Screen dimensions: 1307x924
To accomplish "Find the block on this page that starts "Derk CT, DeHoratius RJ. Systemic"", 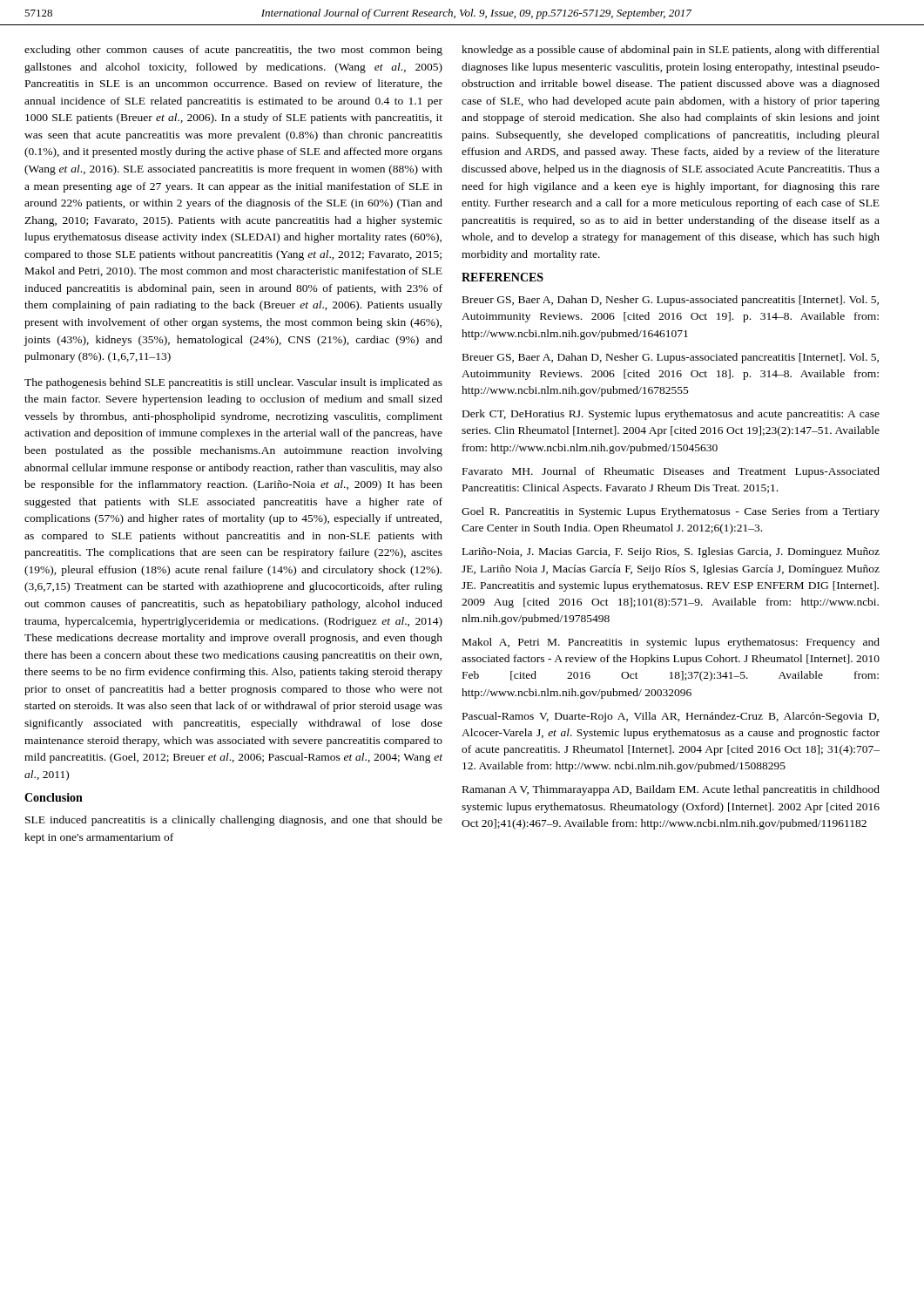I will point(671,430).
